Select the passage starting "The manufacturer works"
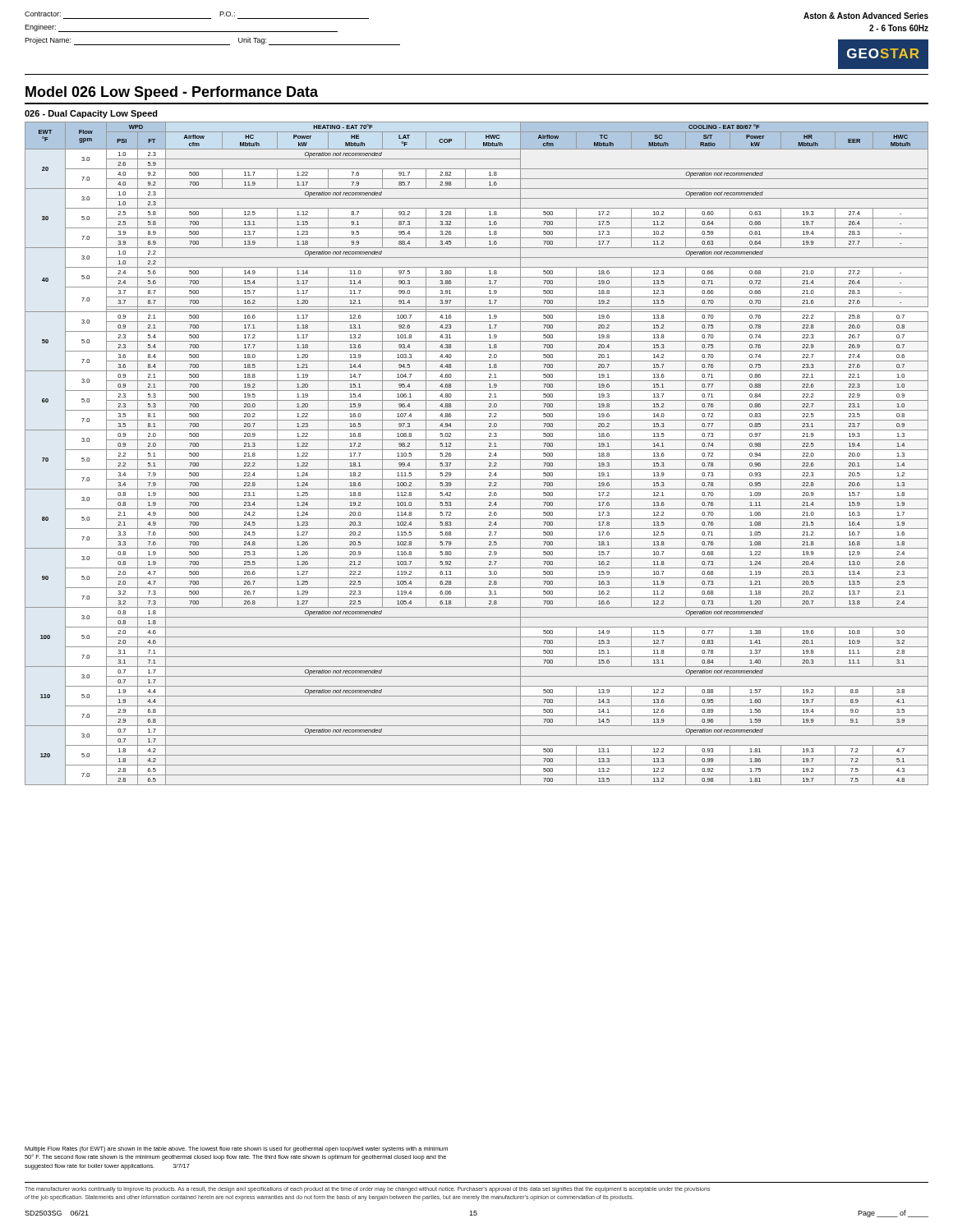This screenshot has width=953, height=1232. [x=367, y=1193]
